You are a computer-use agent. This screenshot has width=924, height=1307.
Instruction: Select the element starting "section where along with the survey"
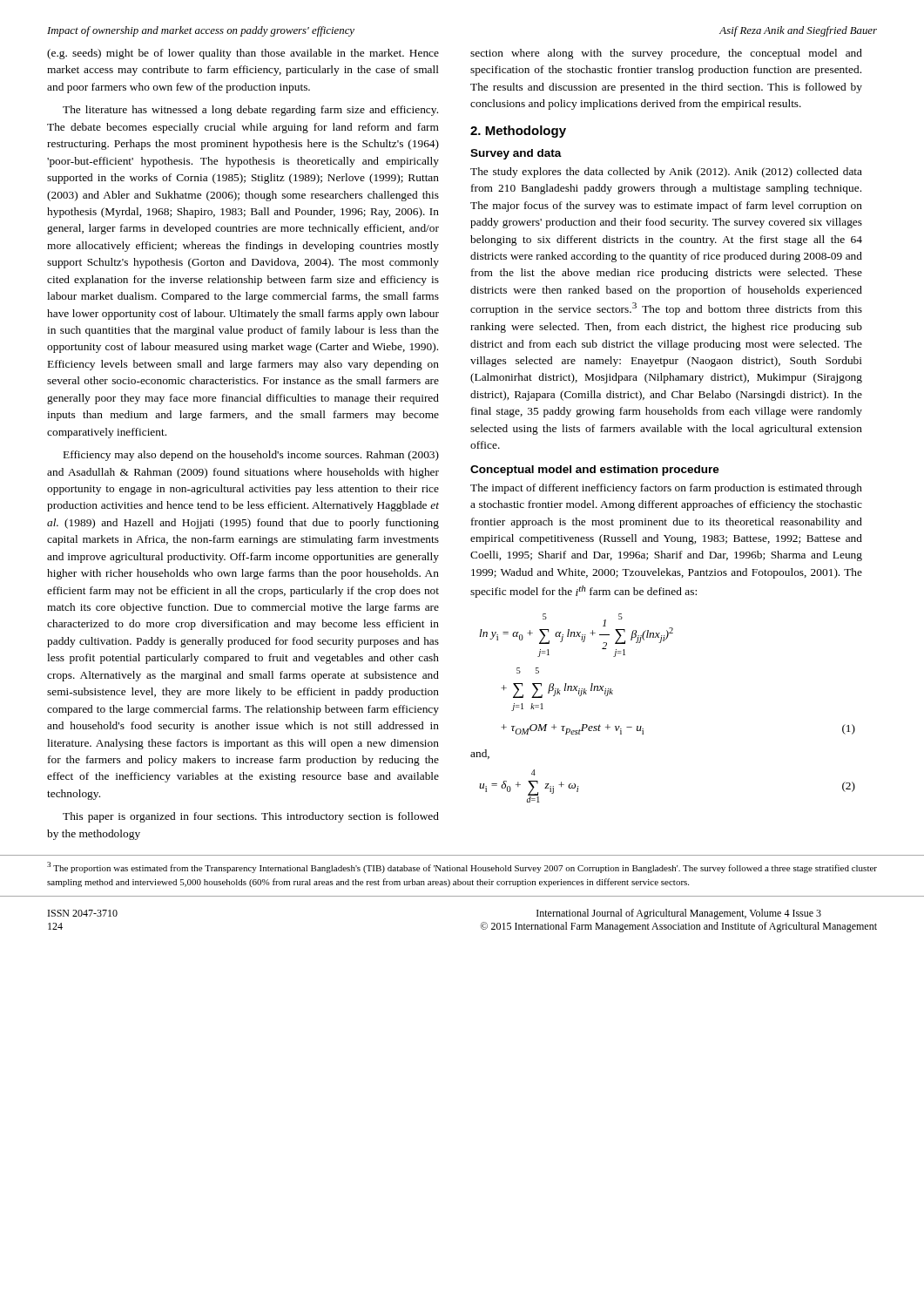[x=666, y=78]
